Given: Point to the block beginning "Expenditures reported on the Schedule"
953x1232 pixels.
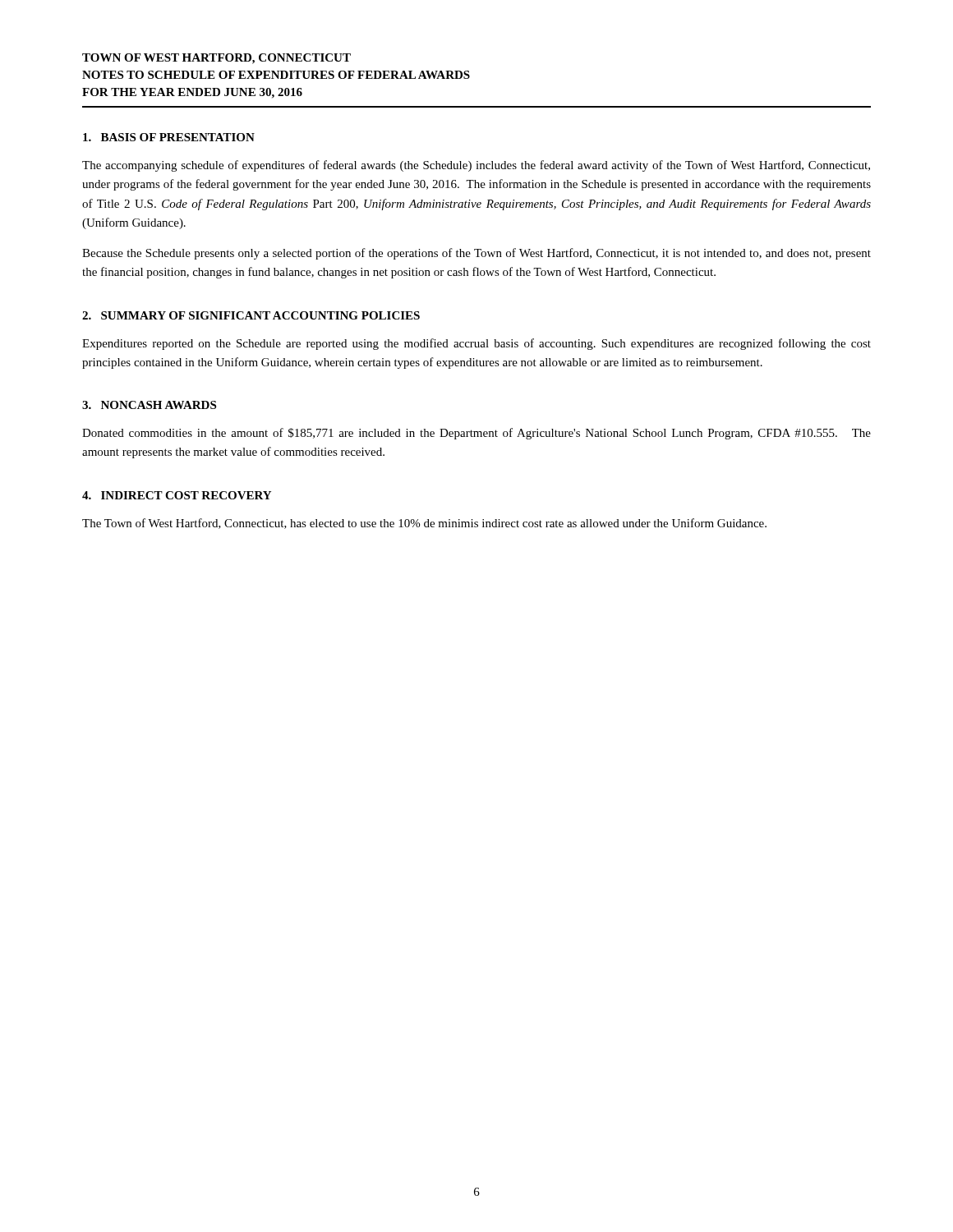Looking at the screenshot, I should [476, 352].
